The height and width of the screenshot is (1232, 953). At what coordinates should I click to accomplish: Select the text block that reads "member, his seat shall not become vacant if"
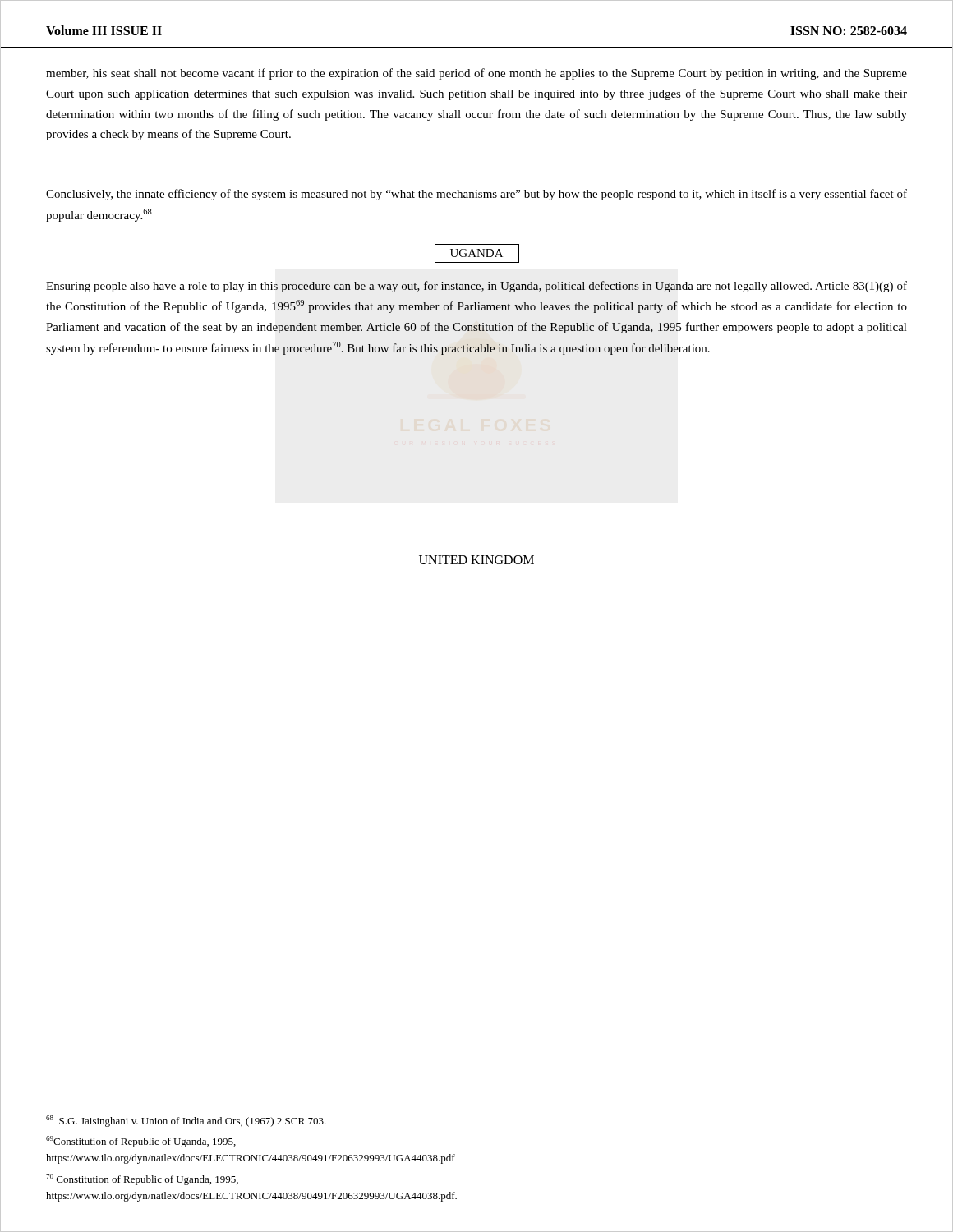pos(476,104)
